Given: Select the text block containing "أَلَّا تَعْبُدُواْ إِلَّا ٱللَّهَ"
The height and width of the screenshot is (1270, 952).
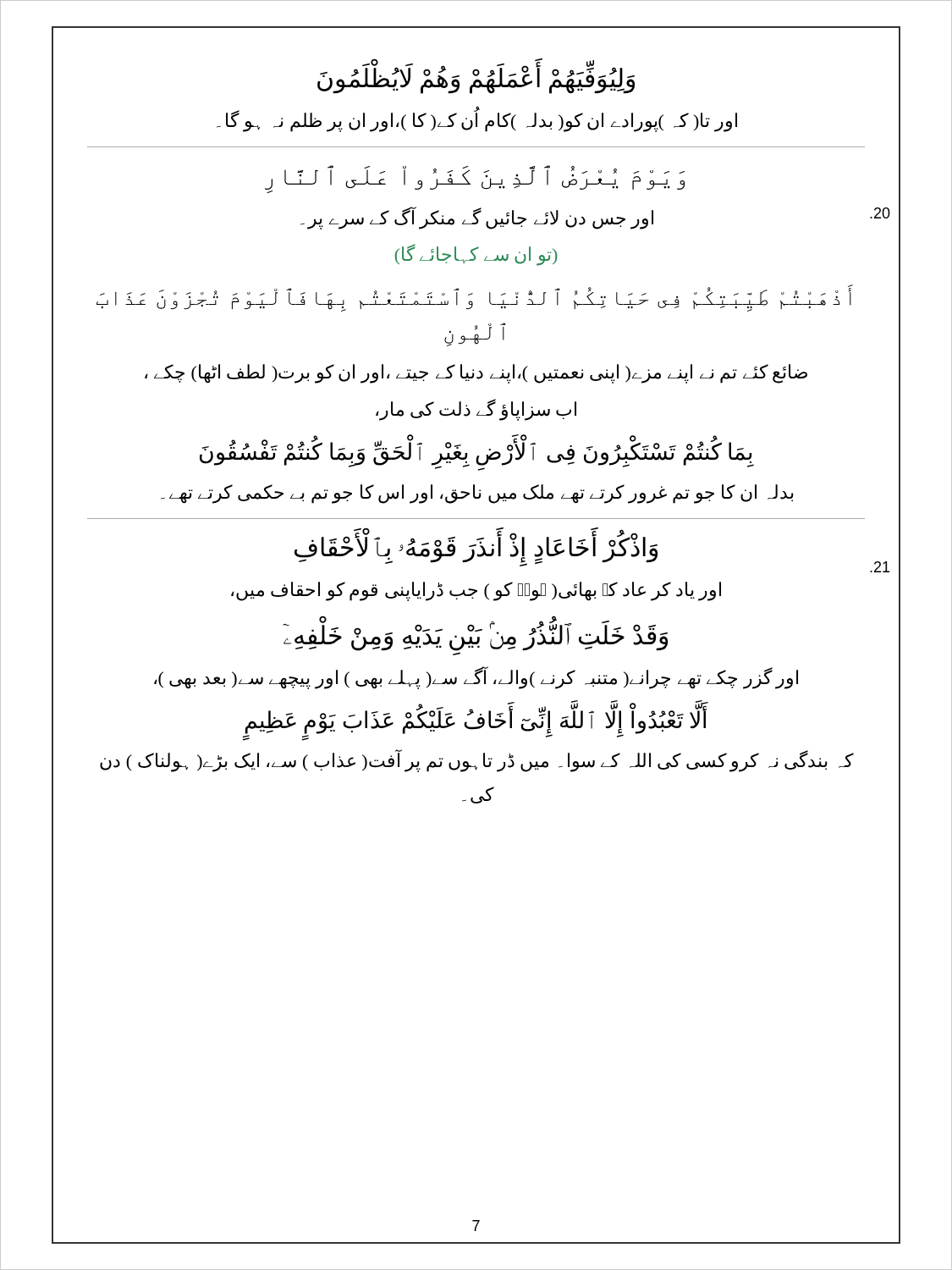Looking at the screenshot, I should 476,757.
